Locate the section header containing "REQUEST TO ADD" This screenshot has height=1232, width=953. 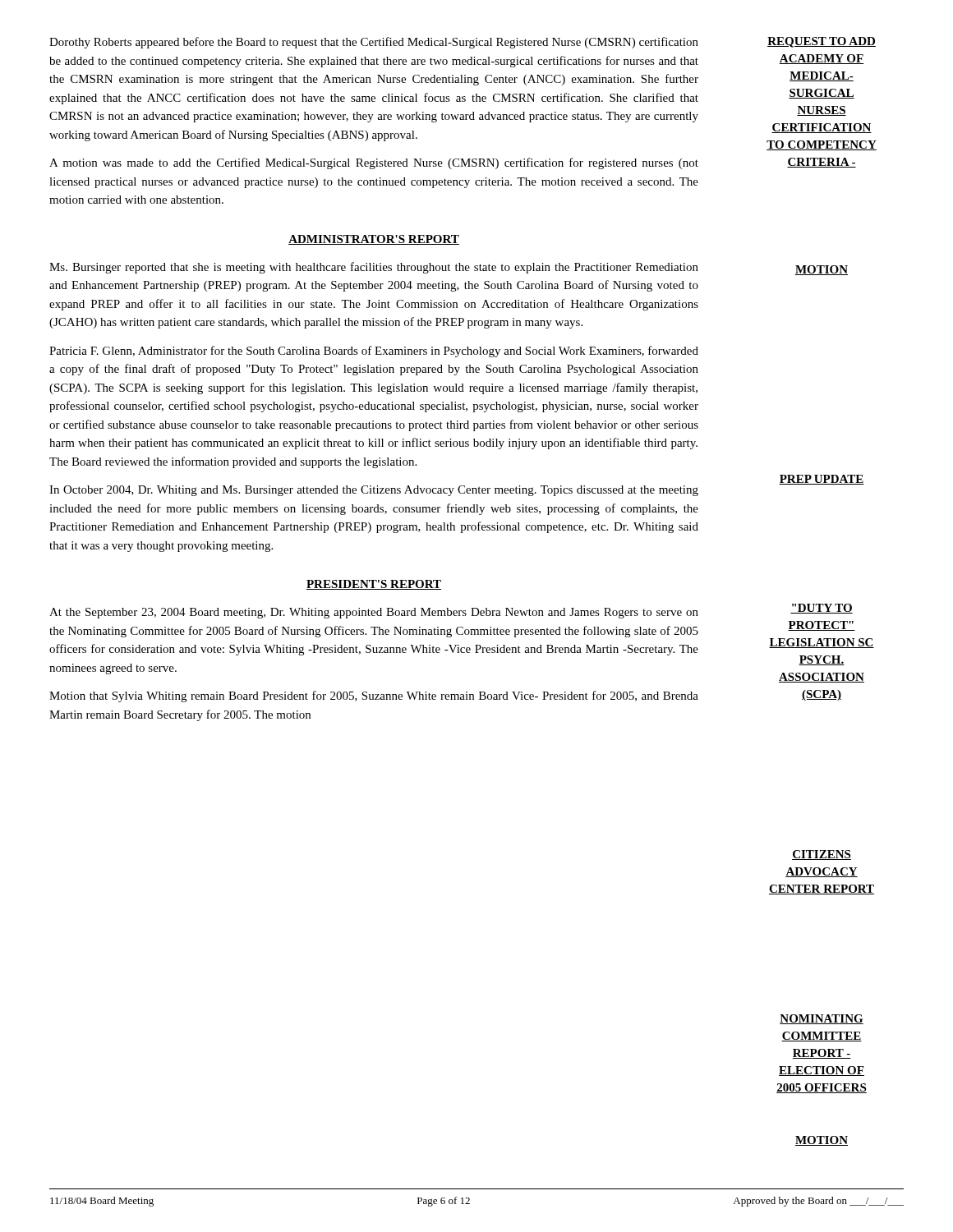822,101
